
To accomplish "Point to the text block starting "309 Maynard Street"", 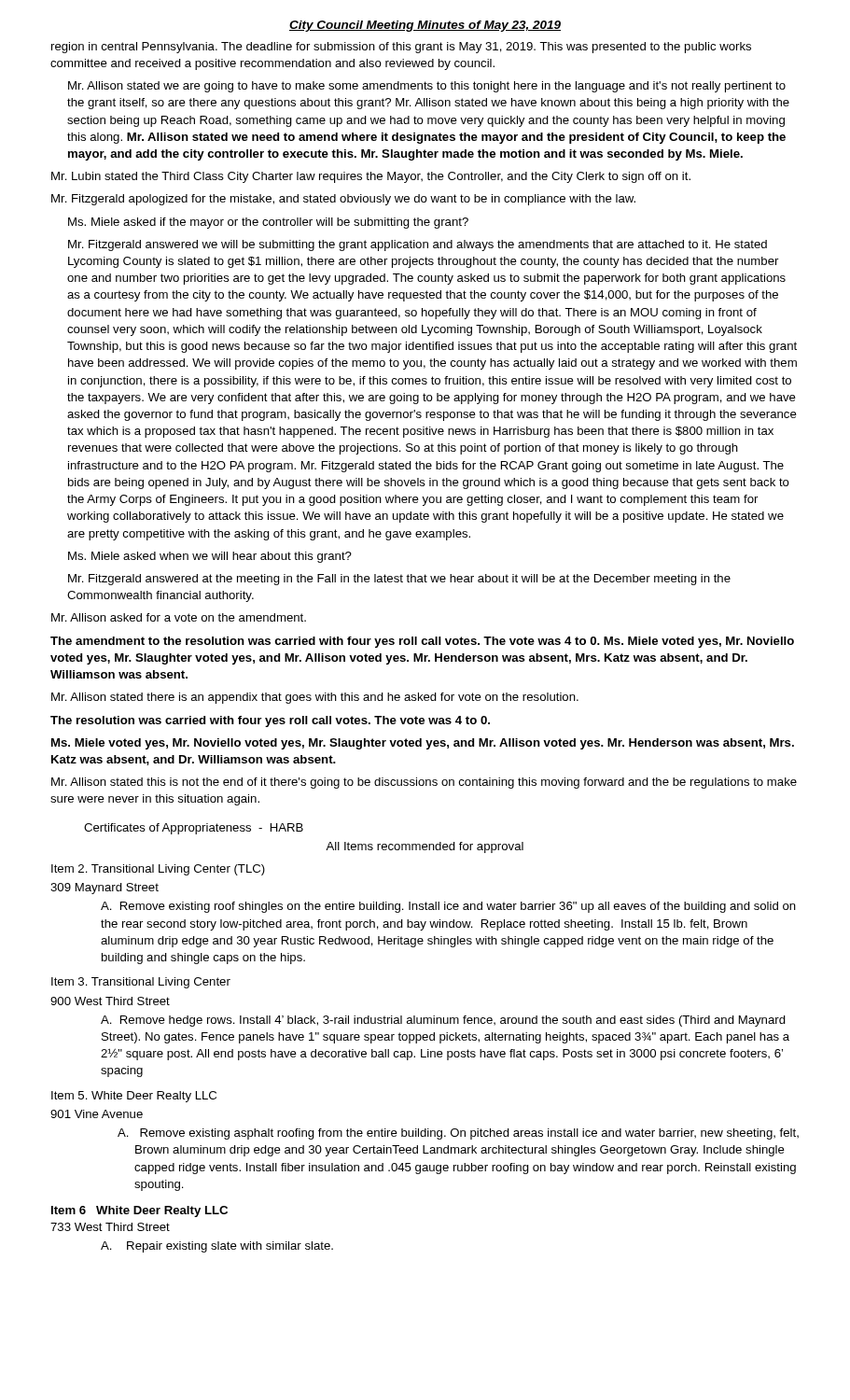I will pyautogui.click(x=104, y=887).
